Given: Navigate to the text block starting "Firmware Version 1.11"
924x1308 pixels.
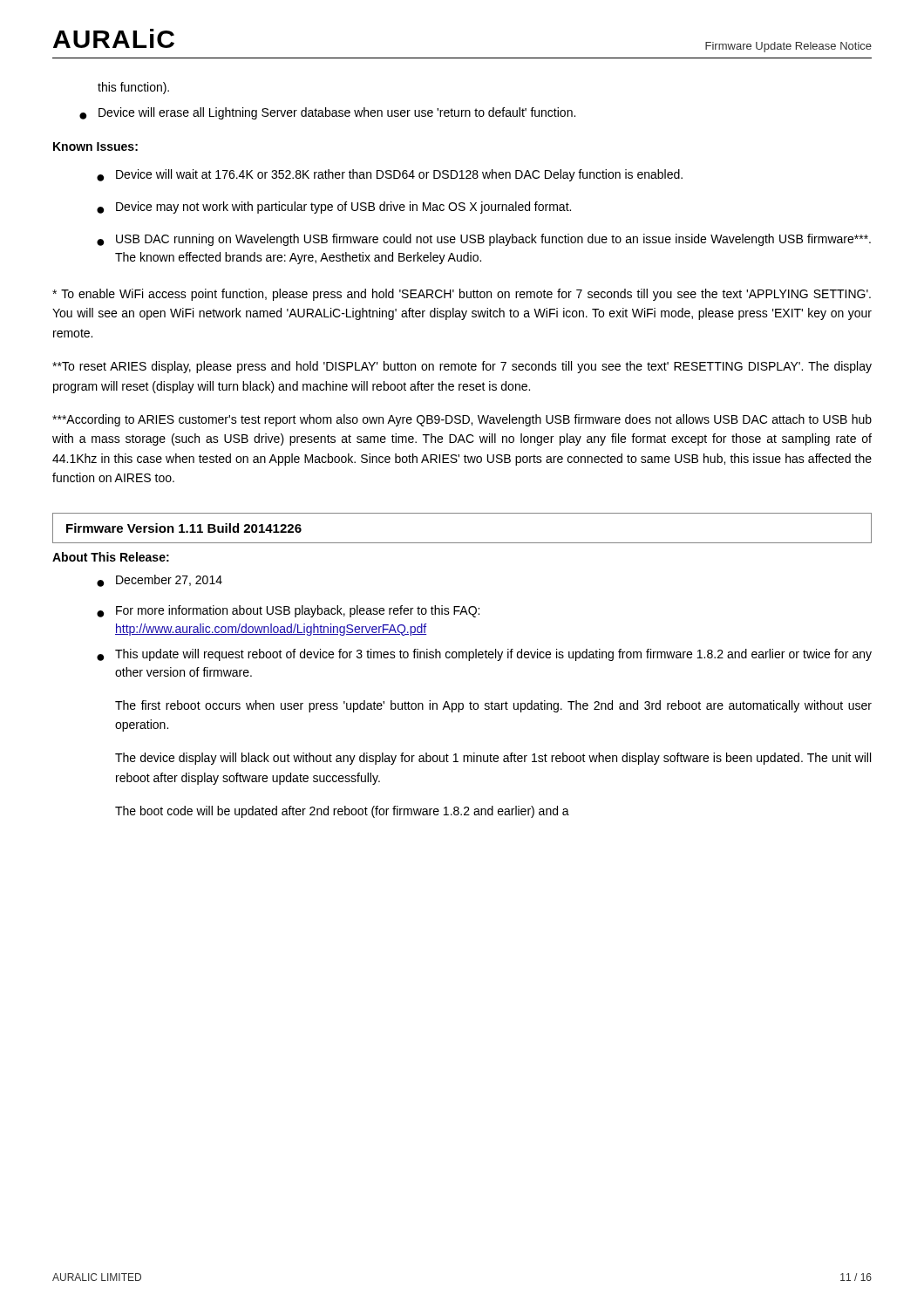Looking at the screenshot, I should (184, 528).
